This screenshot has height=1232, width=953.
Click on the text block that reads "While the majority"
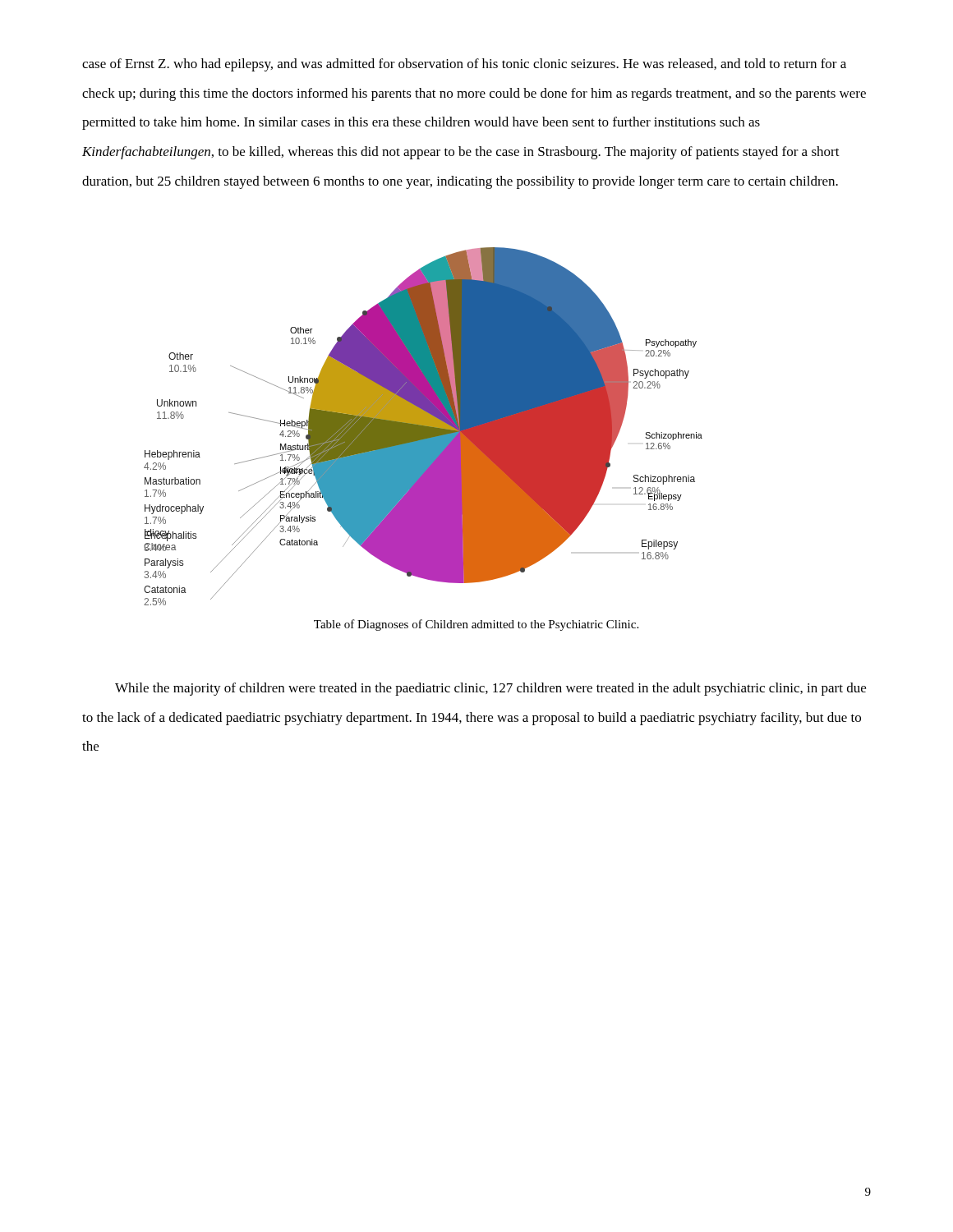click(x=474, y=717)
